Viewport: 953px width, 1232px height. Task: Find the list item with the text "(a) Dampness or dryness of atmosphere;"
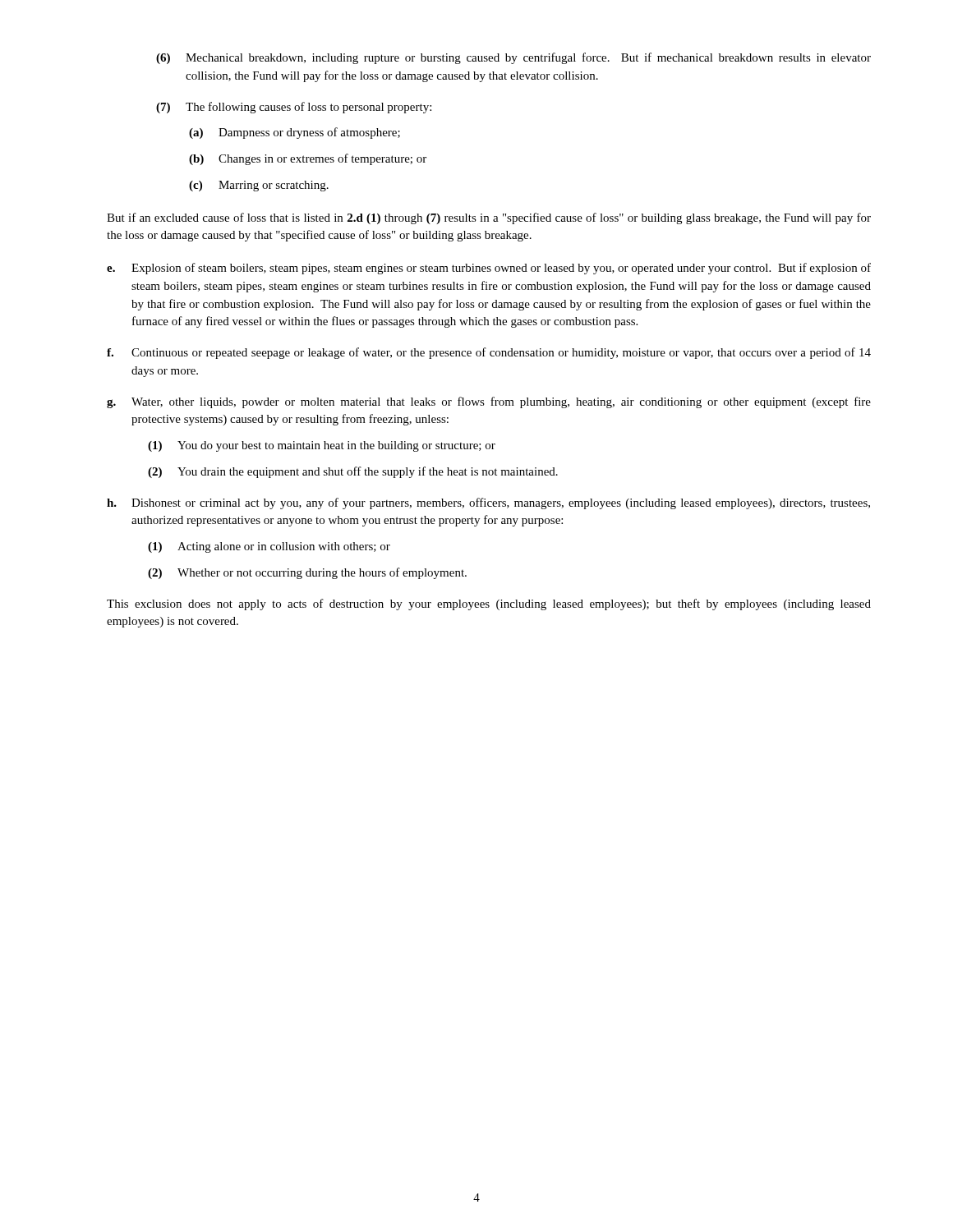point(295,133)
